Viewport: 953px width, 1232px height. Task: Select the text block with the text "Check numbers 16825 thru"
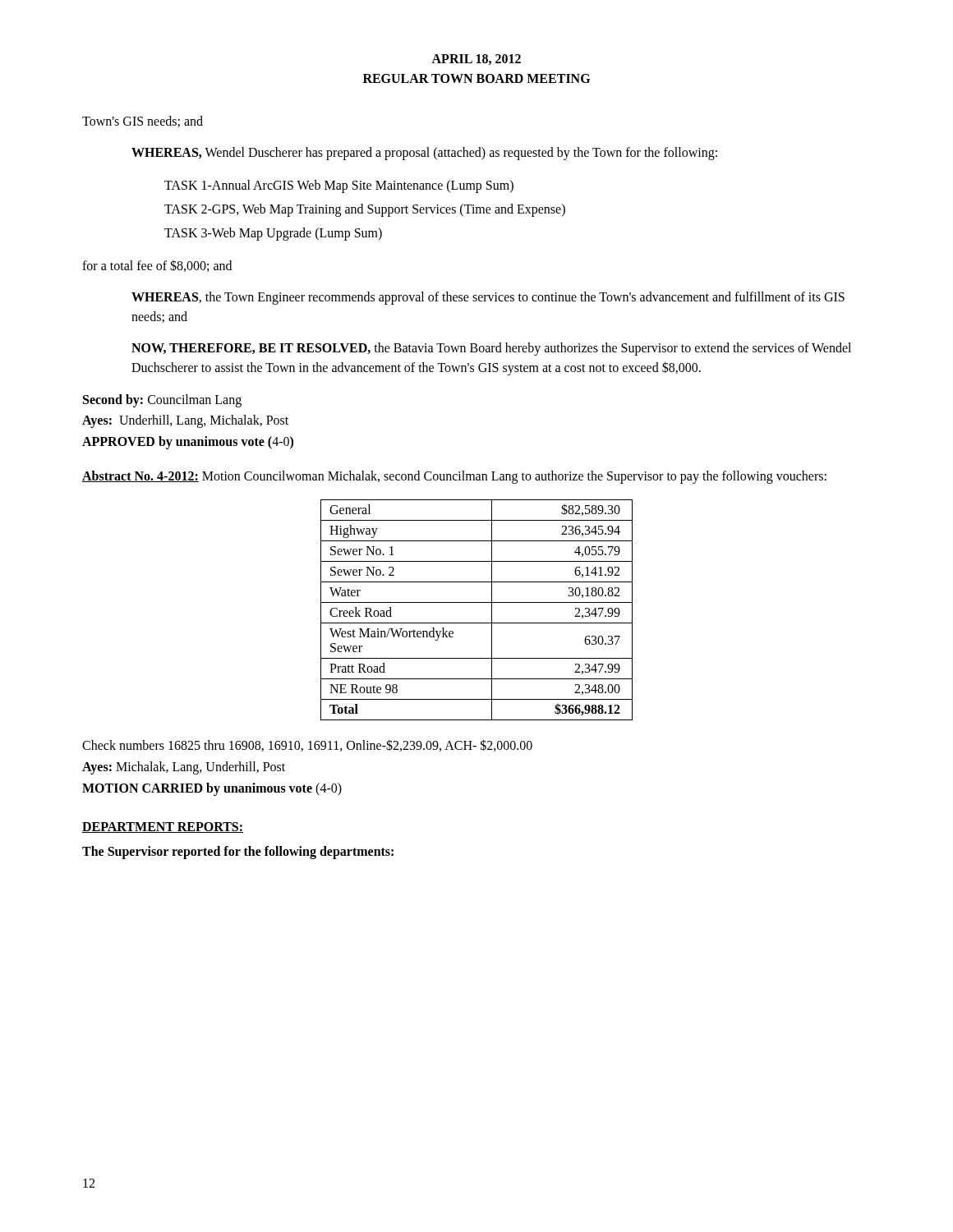(x=307, y=745)
